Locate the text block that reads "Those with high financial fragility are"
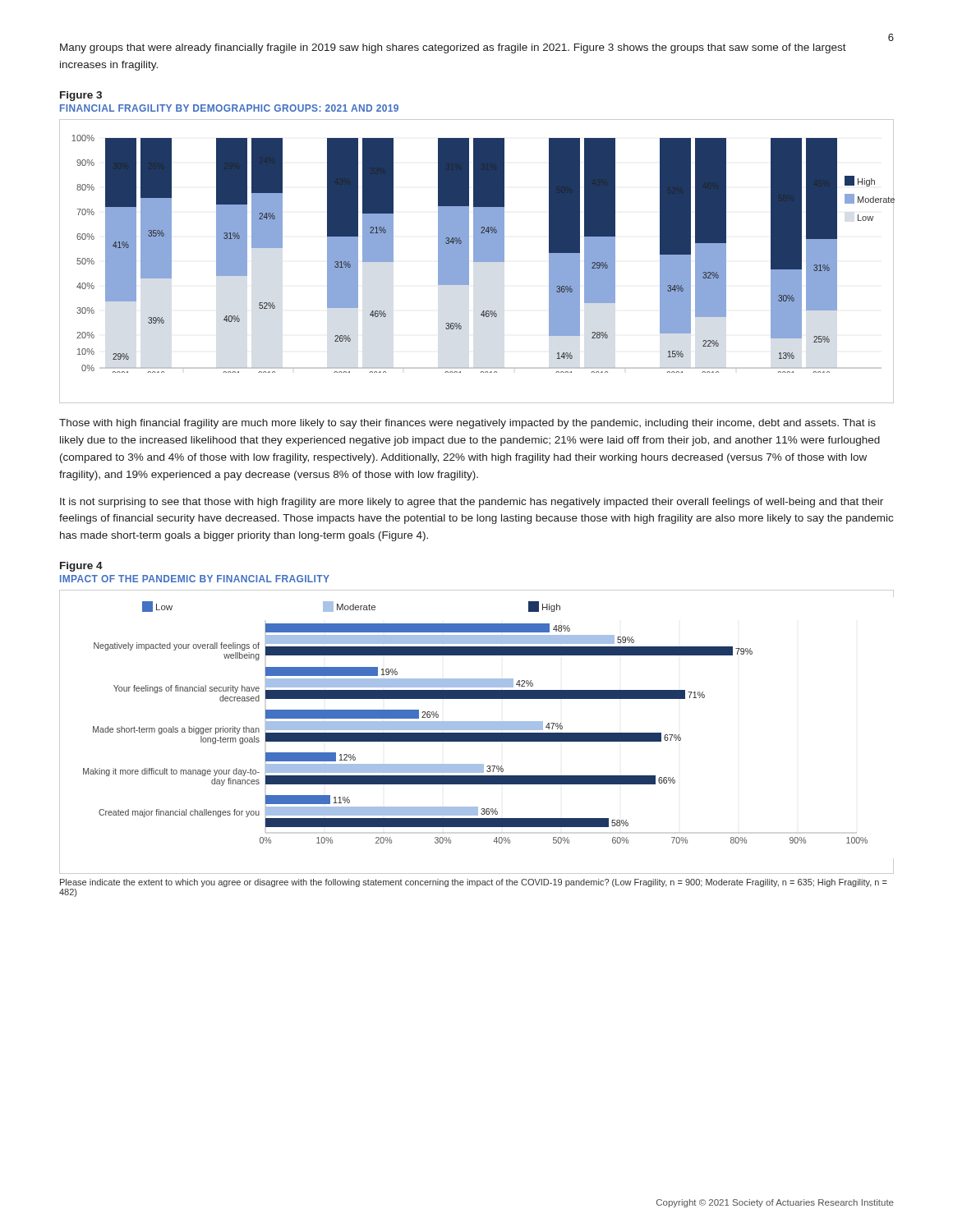The image size is (953, 1232). [470, 448]
